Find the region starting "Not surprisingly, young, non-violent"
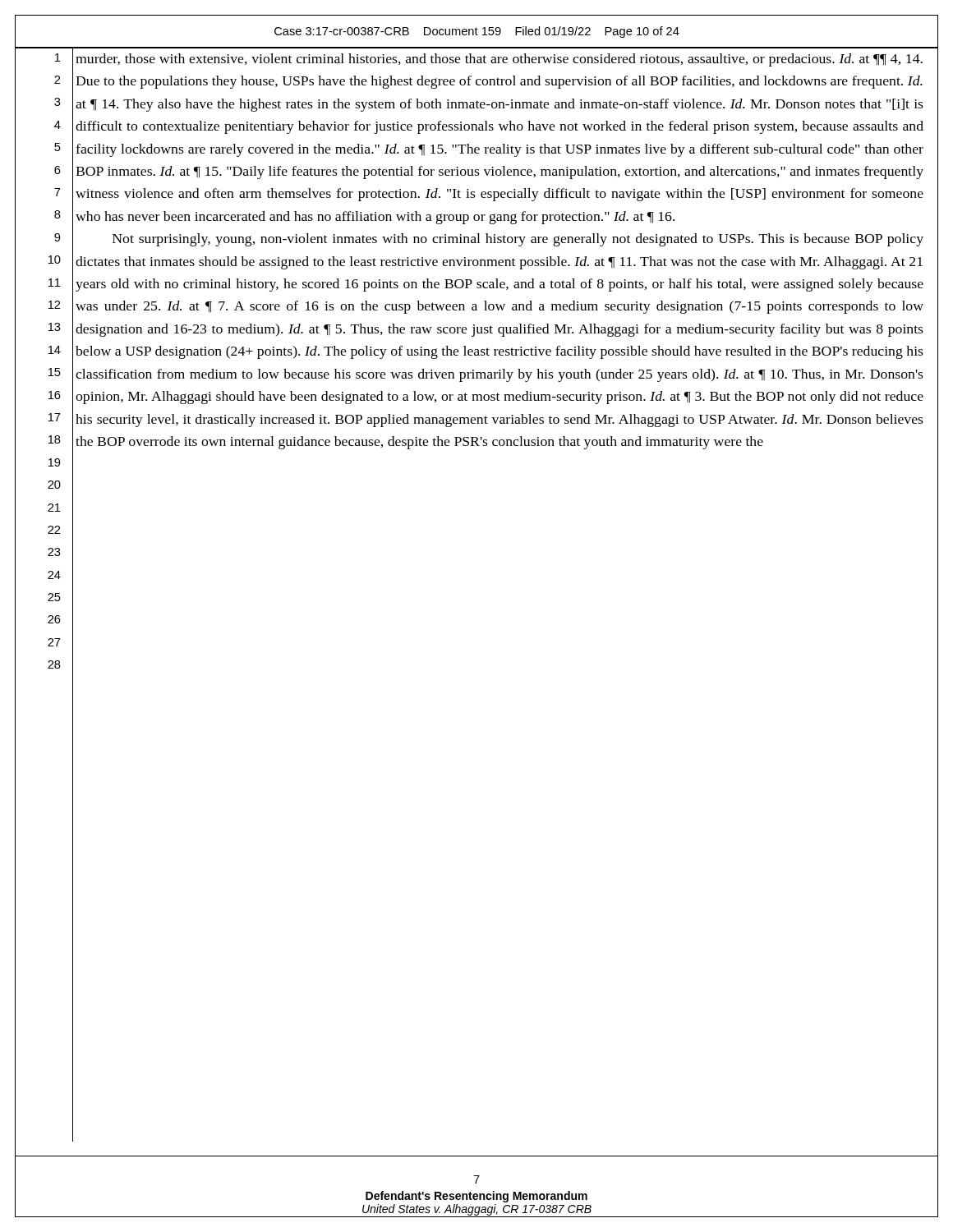Image resolution: width=953 pixels, height=1232 pixels. pyautogui.click(x=500, y=340)
